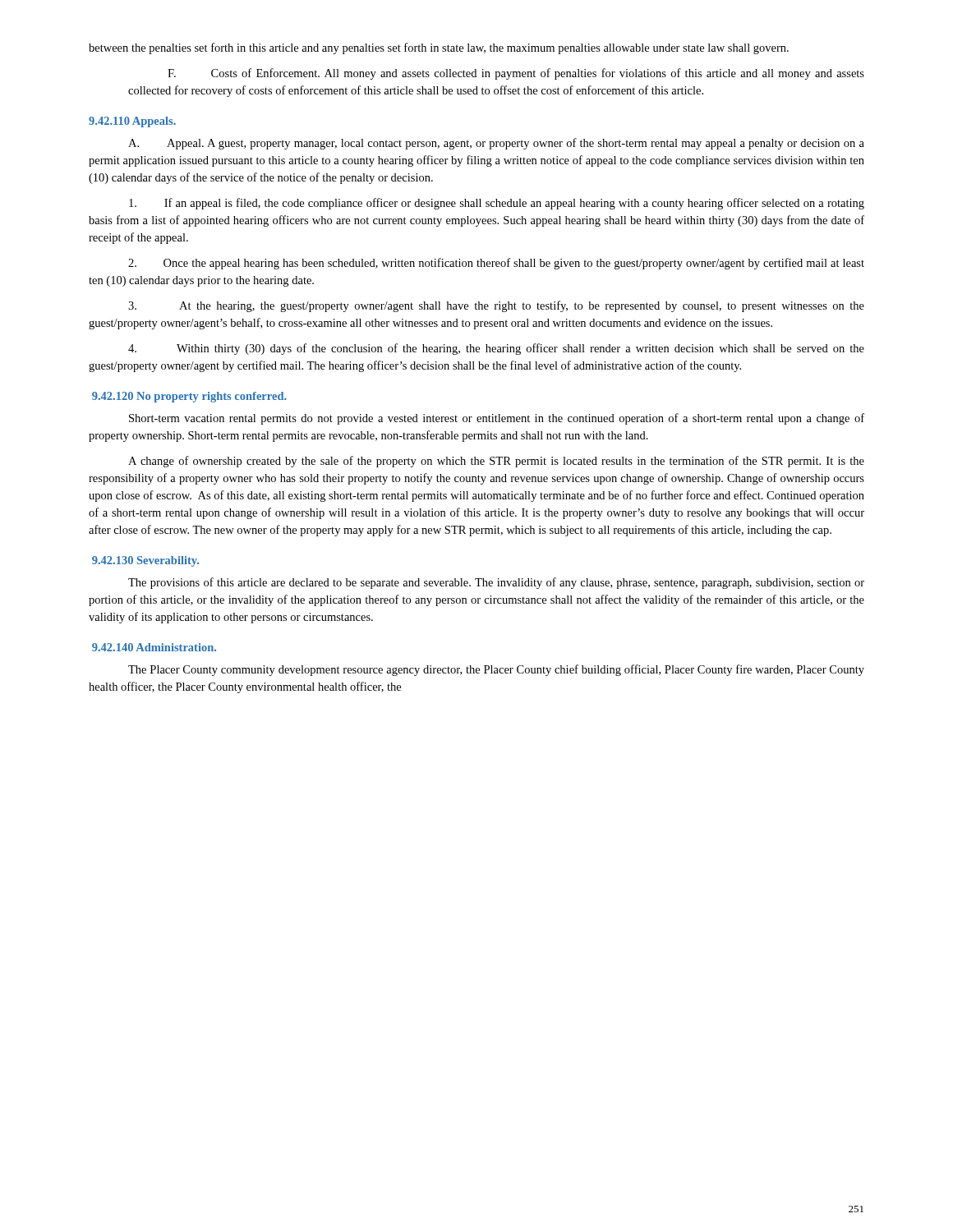The width and height of the screenshot is (953, 1232).
Task: Locate the text block containing "F. Costs of Enforcement. All money"
Action: pos(496,82)
